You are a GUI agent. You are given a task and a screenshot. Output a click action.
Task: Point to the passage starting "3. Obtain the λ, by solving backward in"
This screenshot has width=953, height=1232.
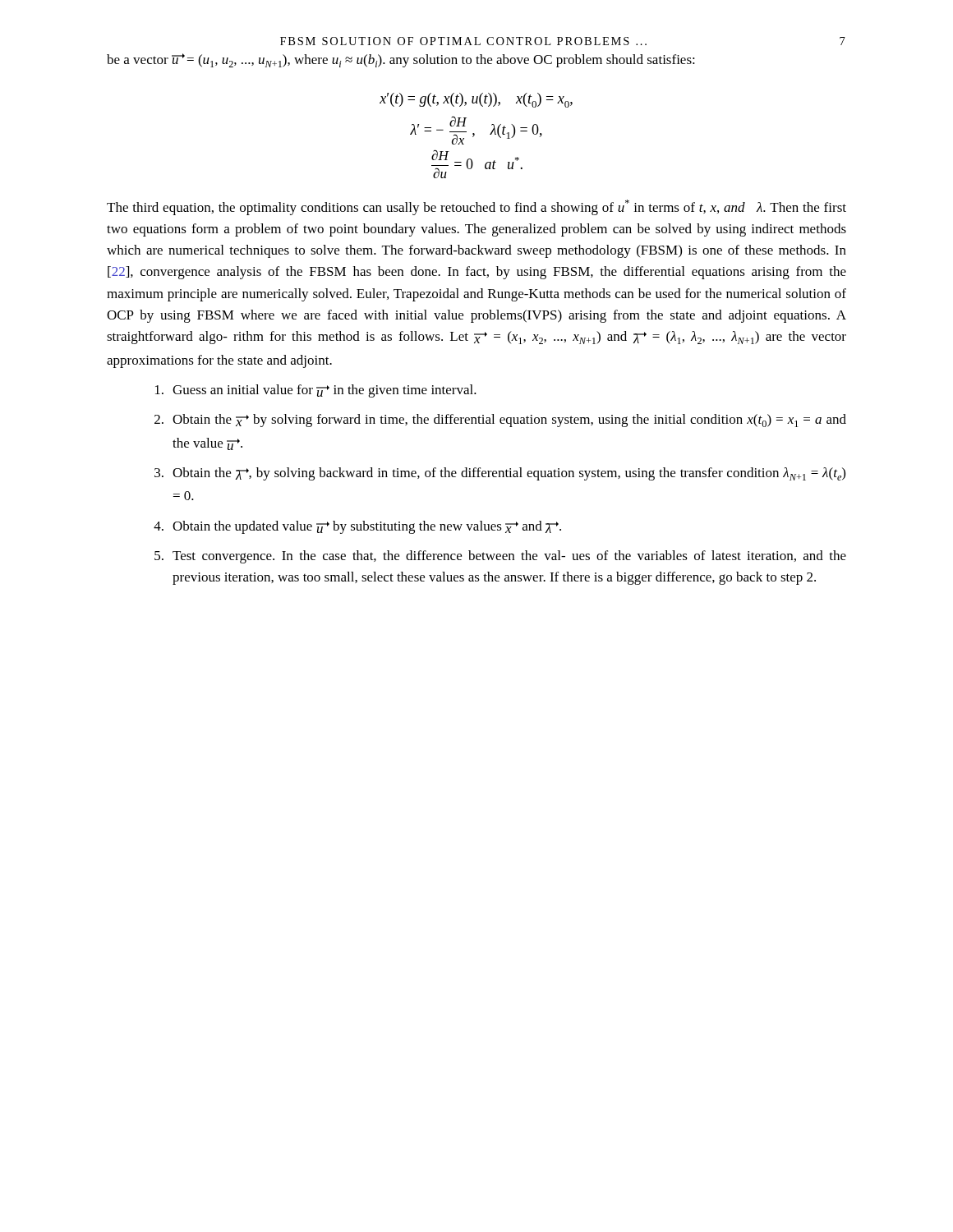489,485
